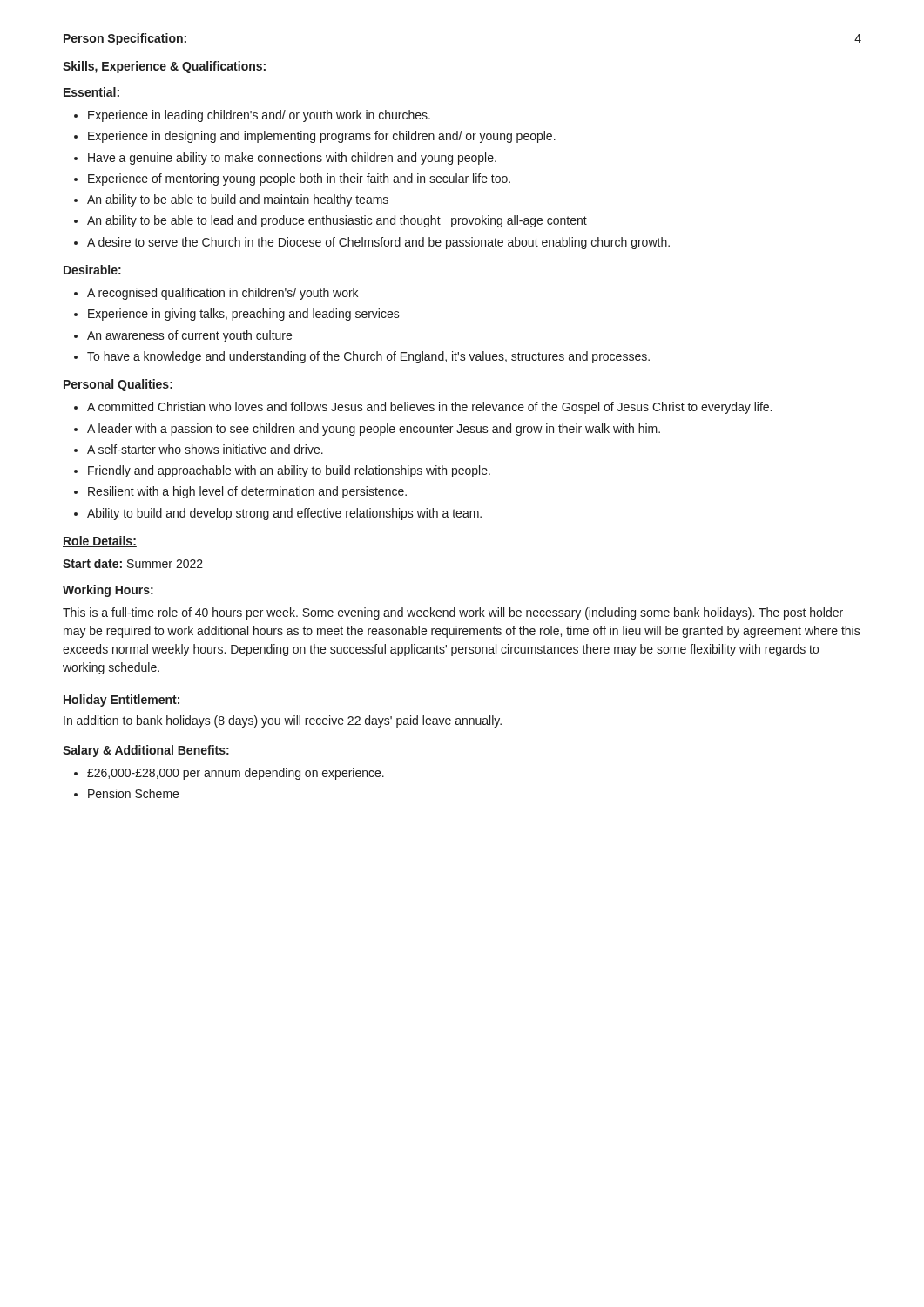Click on the section header that reads "Role Details:"
Viewport: 924px width, 1307px height.
[100, 541]
